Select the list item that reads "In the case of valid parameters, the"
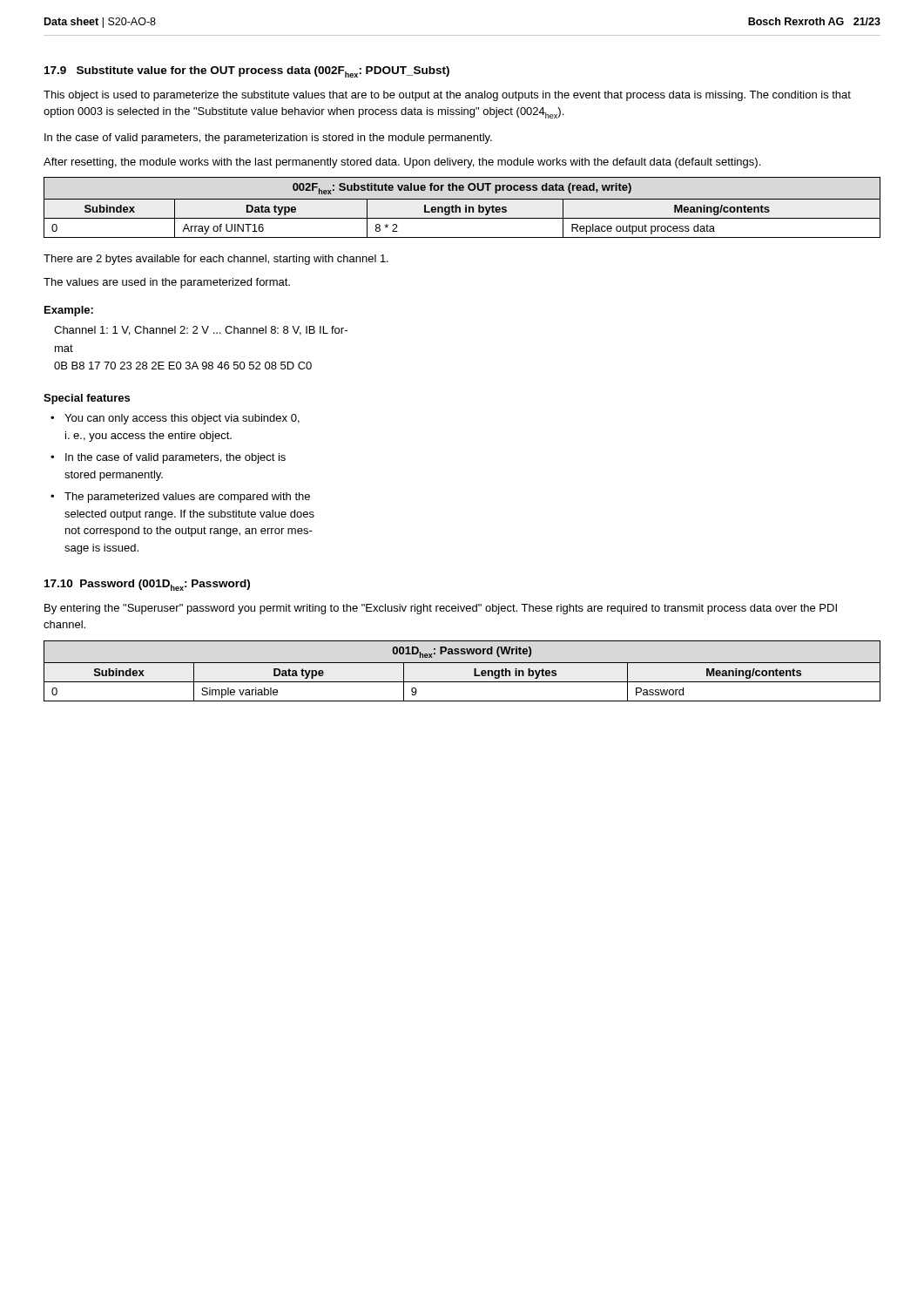Image resolution: width=924 pixels, height=1307 pixels. (175, 466)
